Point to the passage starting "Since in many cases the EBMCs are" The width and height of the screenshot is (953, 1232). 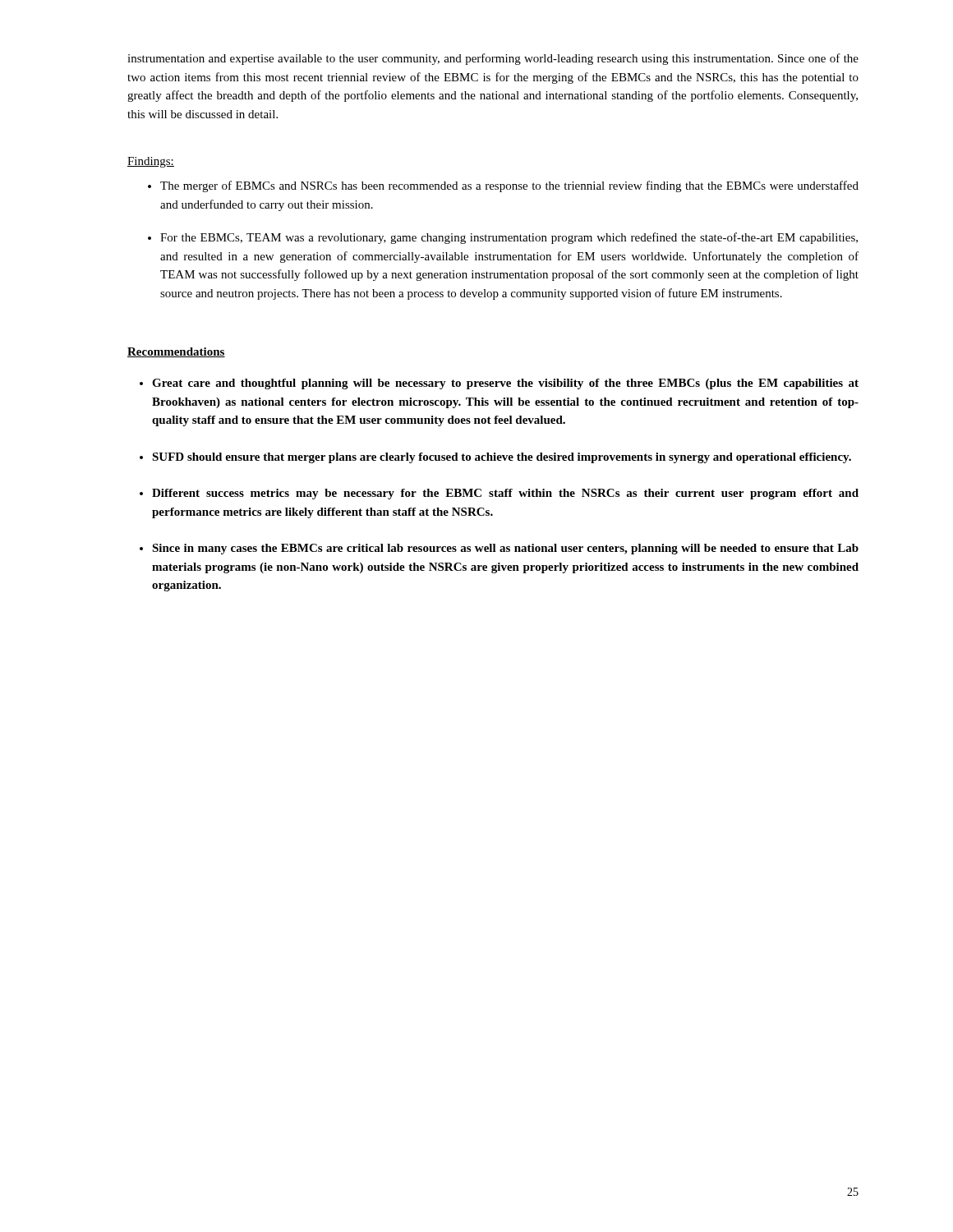click(505, 566)
